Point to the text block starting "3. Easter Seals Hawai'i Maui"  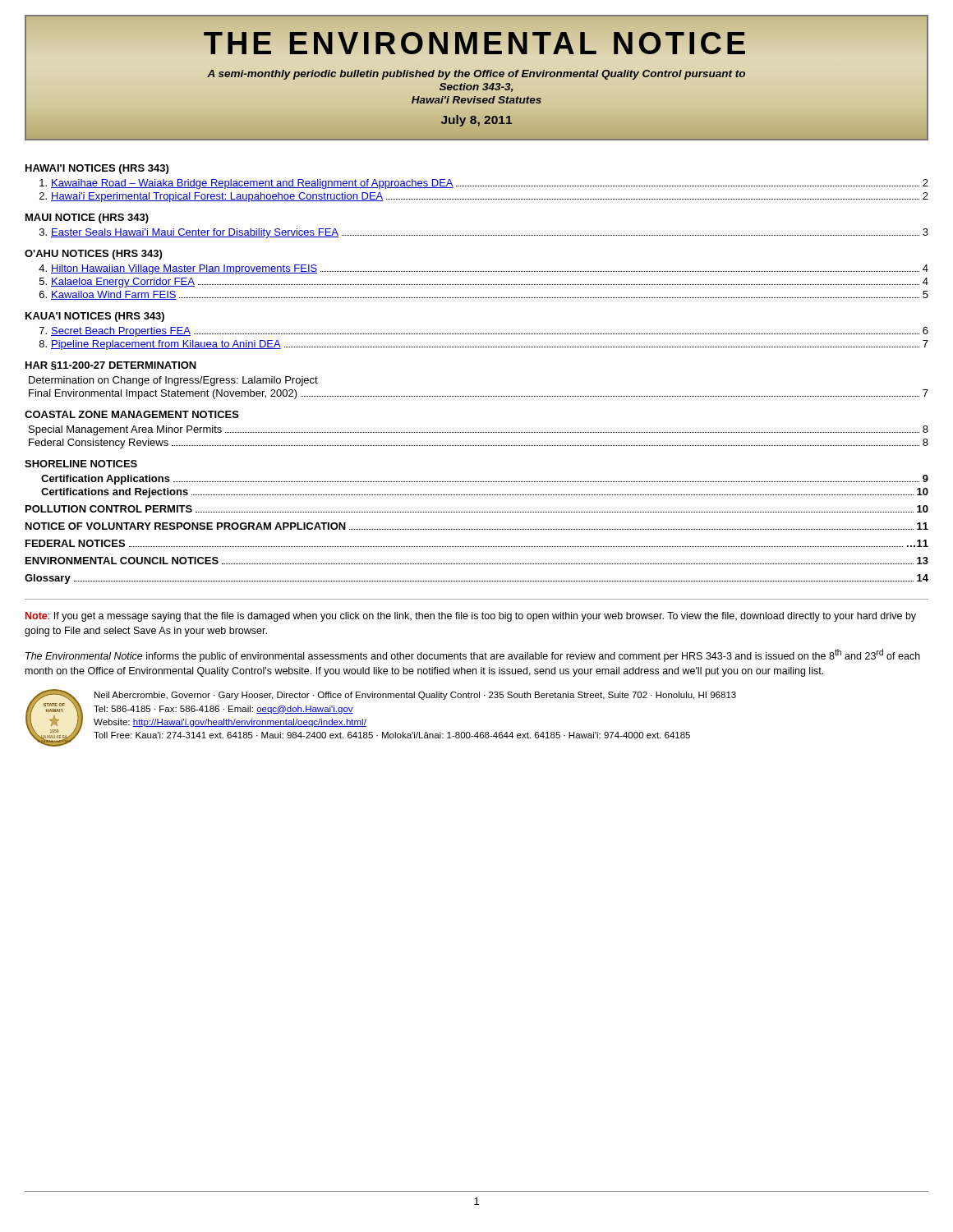[476, 232]
